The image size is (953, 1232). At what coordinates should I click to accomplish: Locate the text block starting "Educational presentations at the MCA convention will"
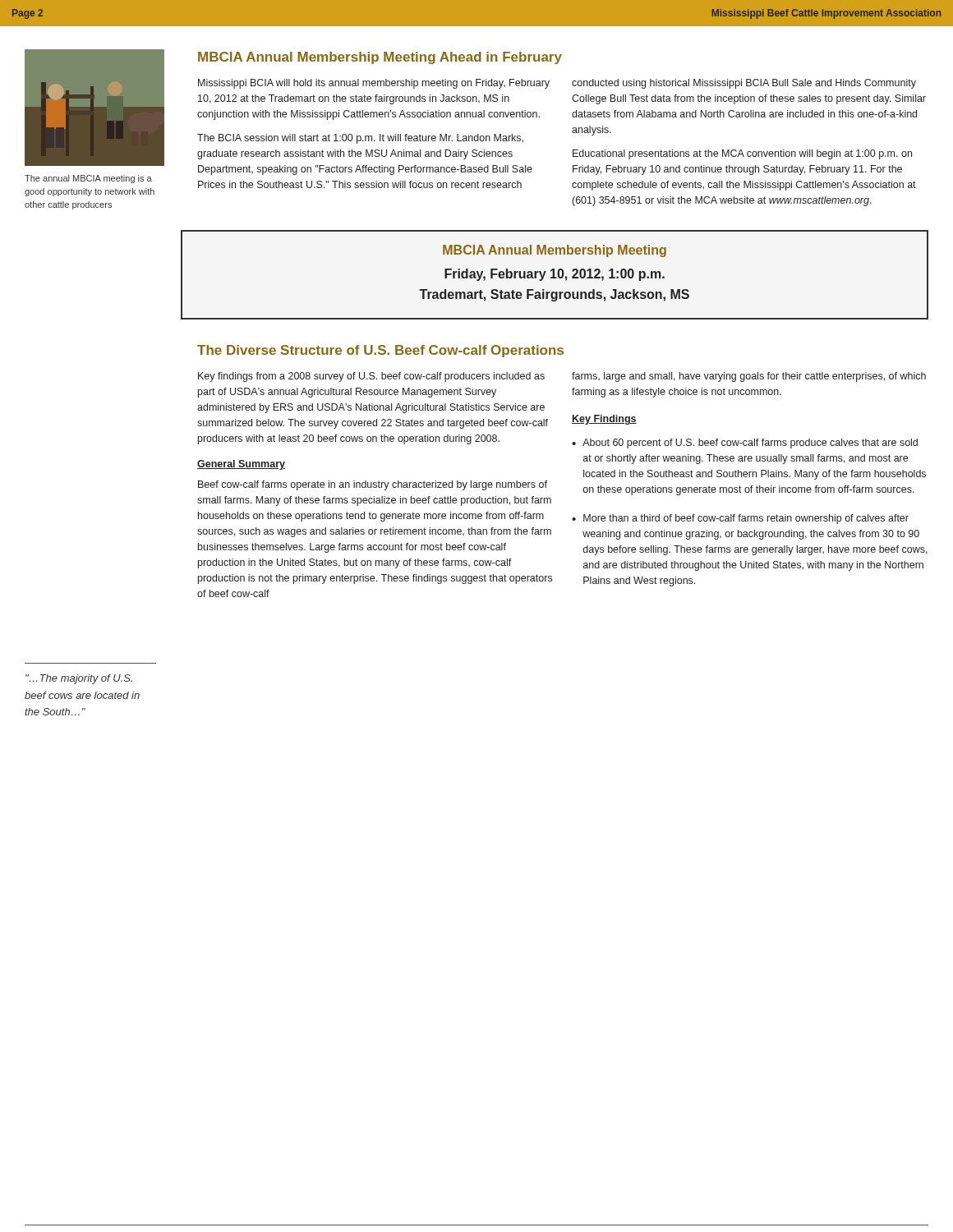click(744, 177)
